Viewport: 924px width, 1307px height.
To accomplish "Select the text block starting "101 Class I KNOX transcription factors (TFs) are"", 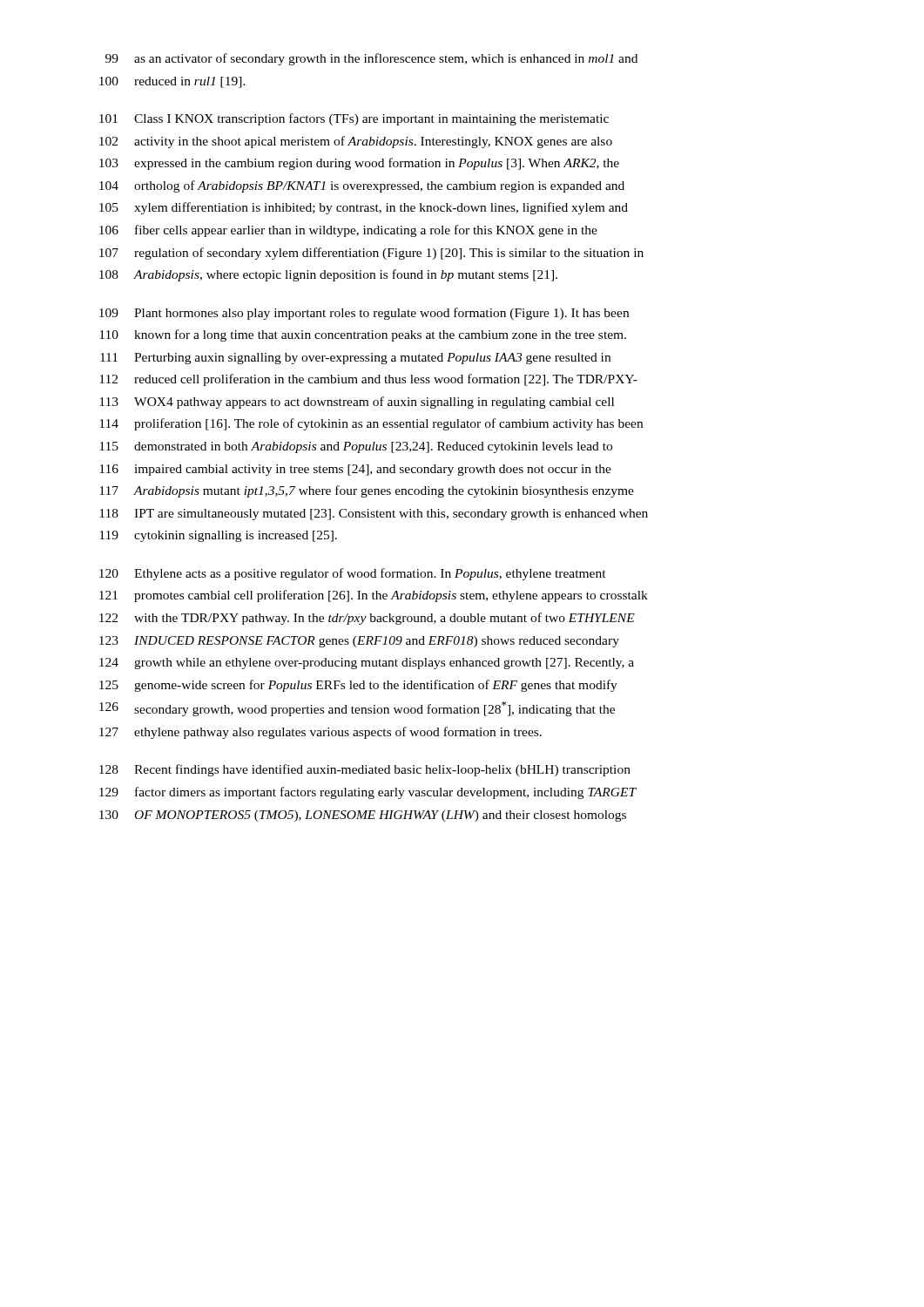I will tap(471, 196).
